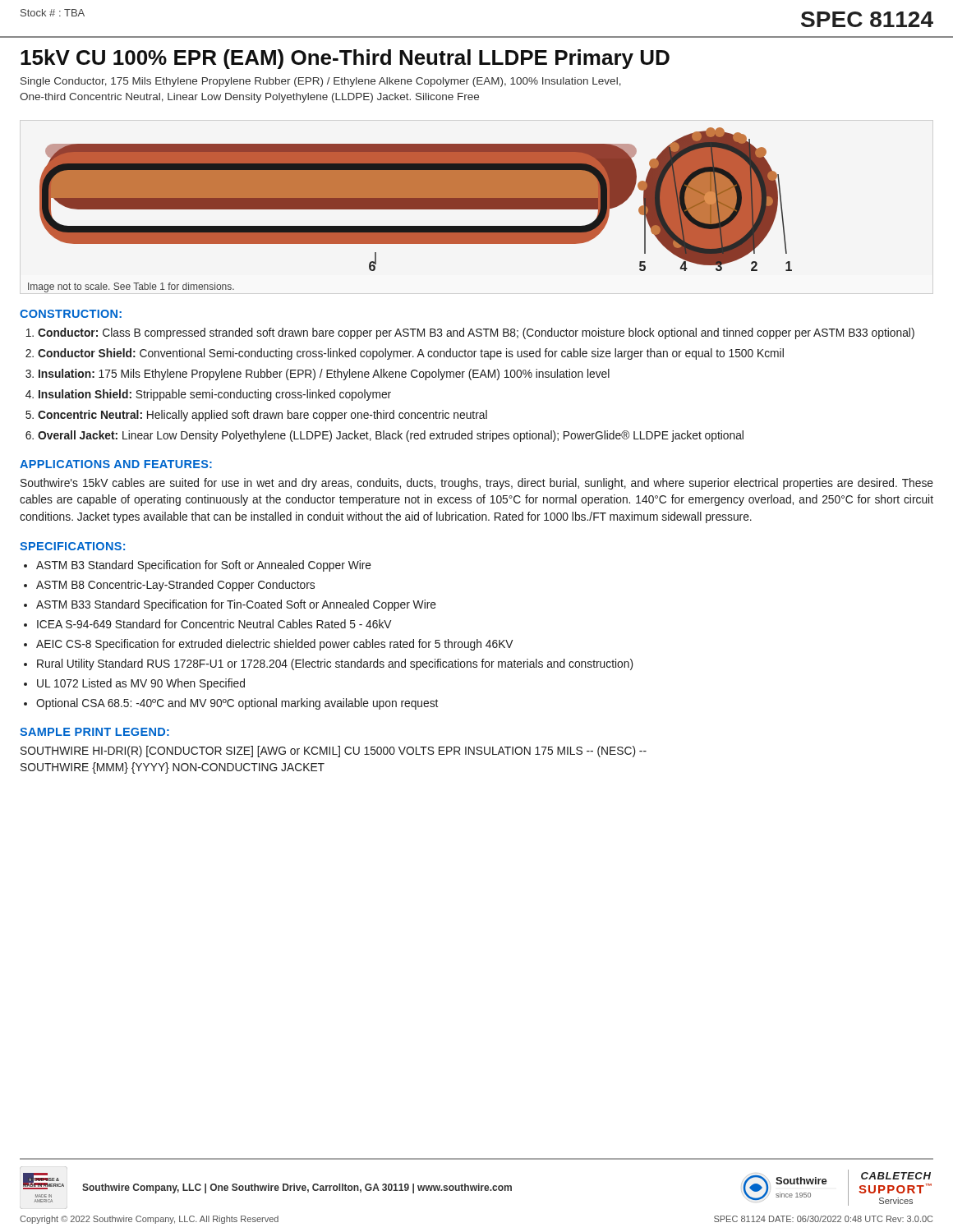Click on the list item with the text "Conductor: Class B"
This screenshot has width=953, height=1232.
coord(476,333)
